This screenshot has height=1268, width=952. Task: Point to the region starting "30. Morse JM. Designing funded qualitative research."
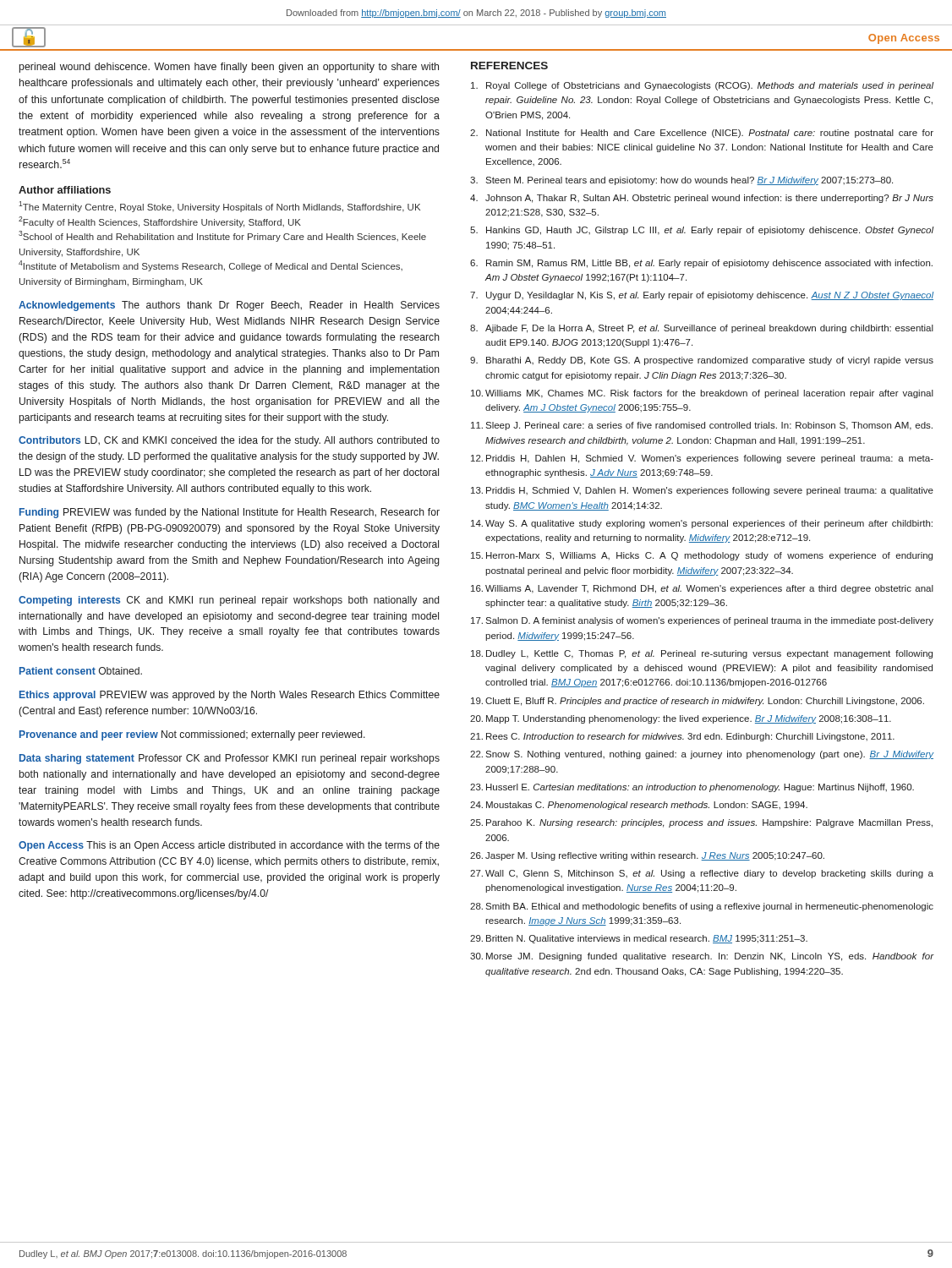(x=702, y=964)
